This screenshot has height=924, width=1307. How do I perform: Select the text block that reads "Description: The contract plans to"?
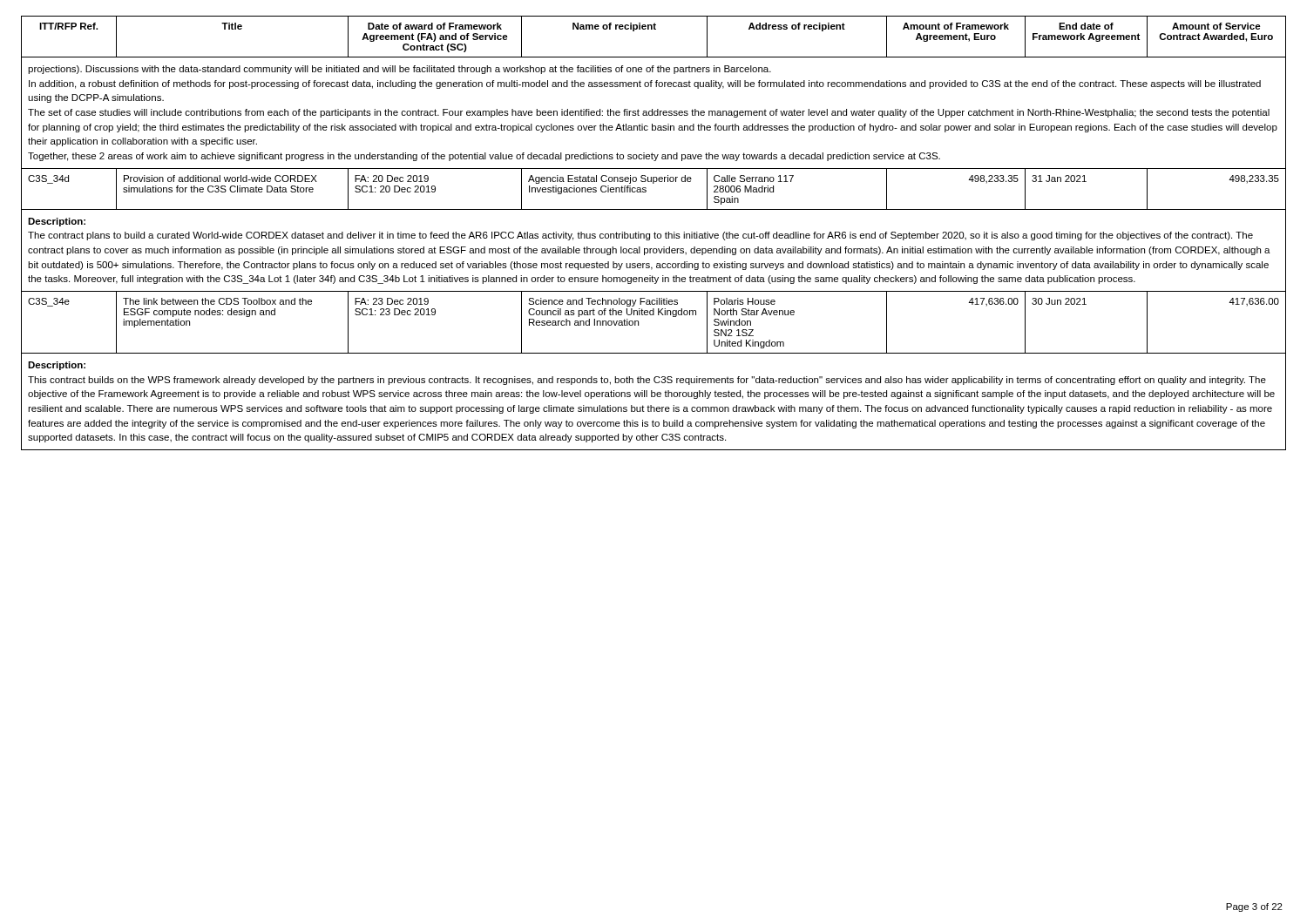coord(649,250)
